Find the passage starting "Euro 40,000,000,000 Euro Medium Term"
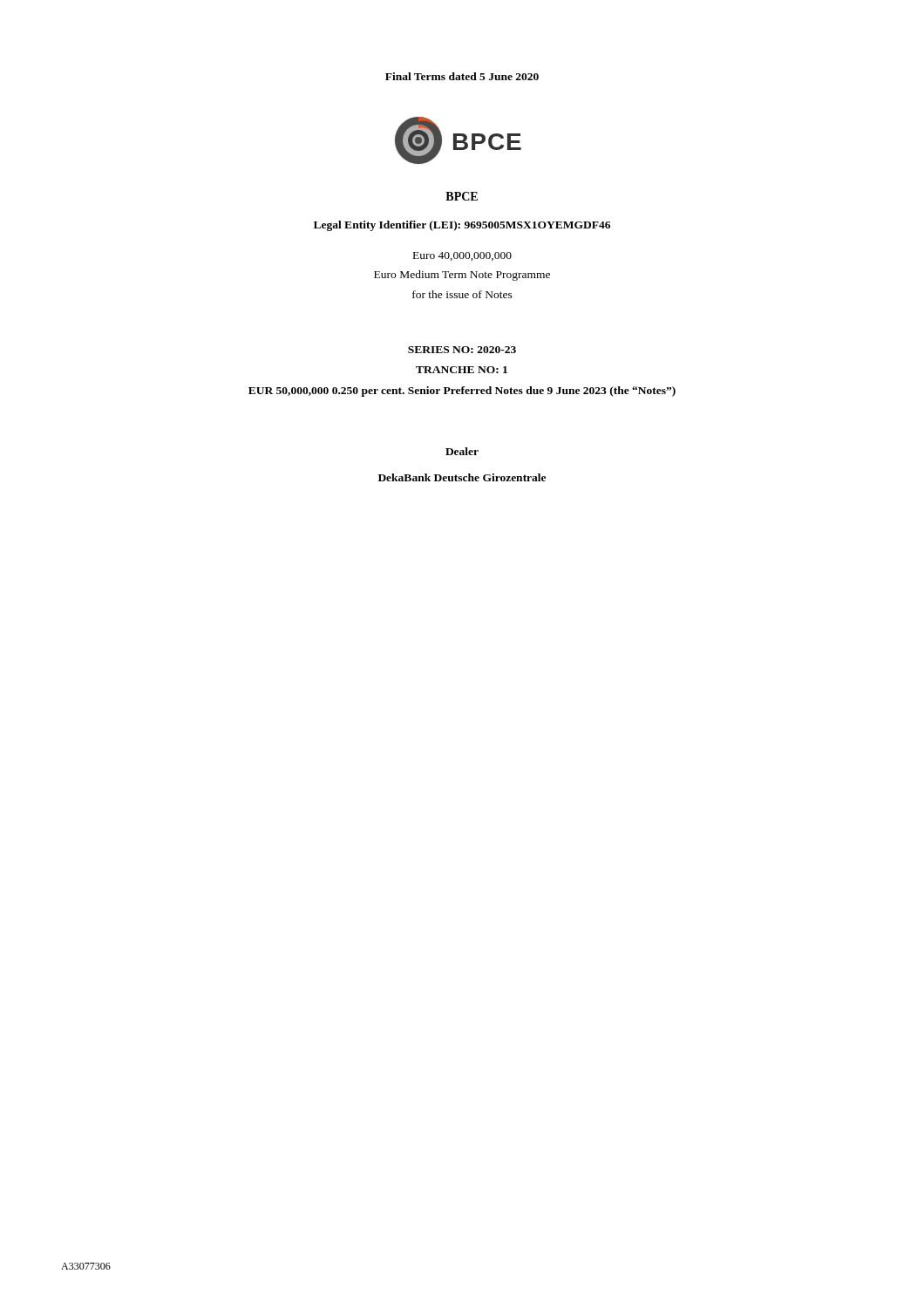This screenshot has height=1308, width=924. [462, 274]
